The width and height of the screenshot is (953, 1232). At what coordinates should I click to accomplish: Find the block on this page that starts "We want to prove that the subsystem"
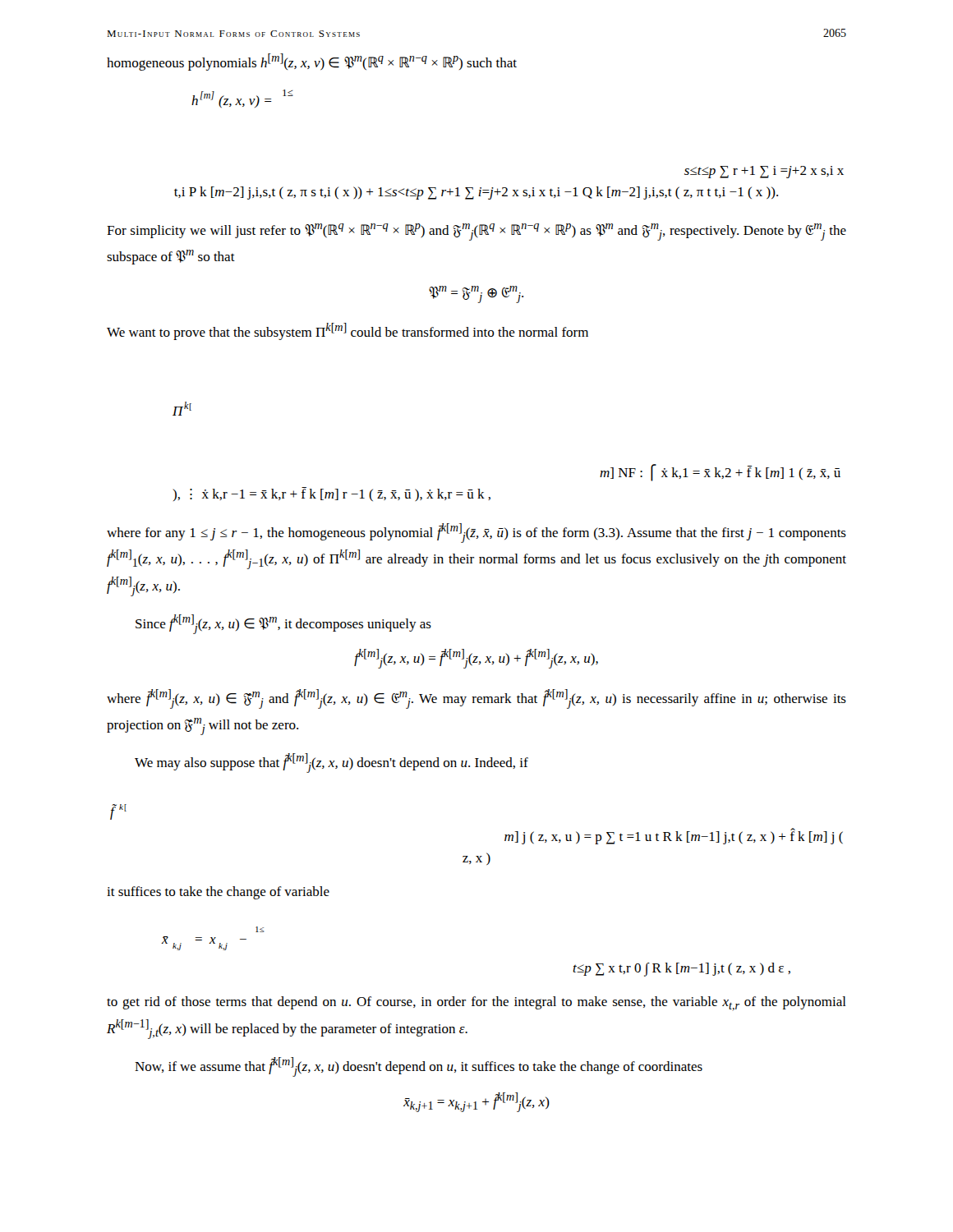(348, 330)
